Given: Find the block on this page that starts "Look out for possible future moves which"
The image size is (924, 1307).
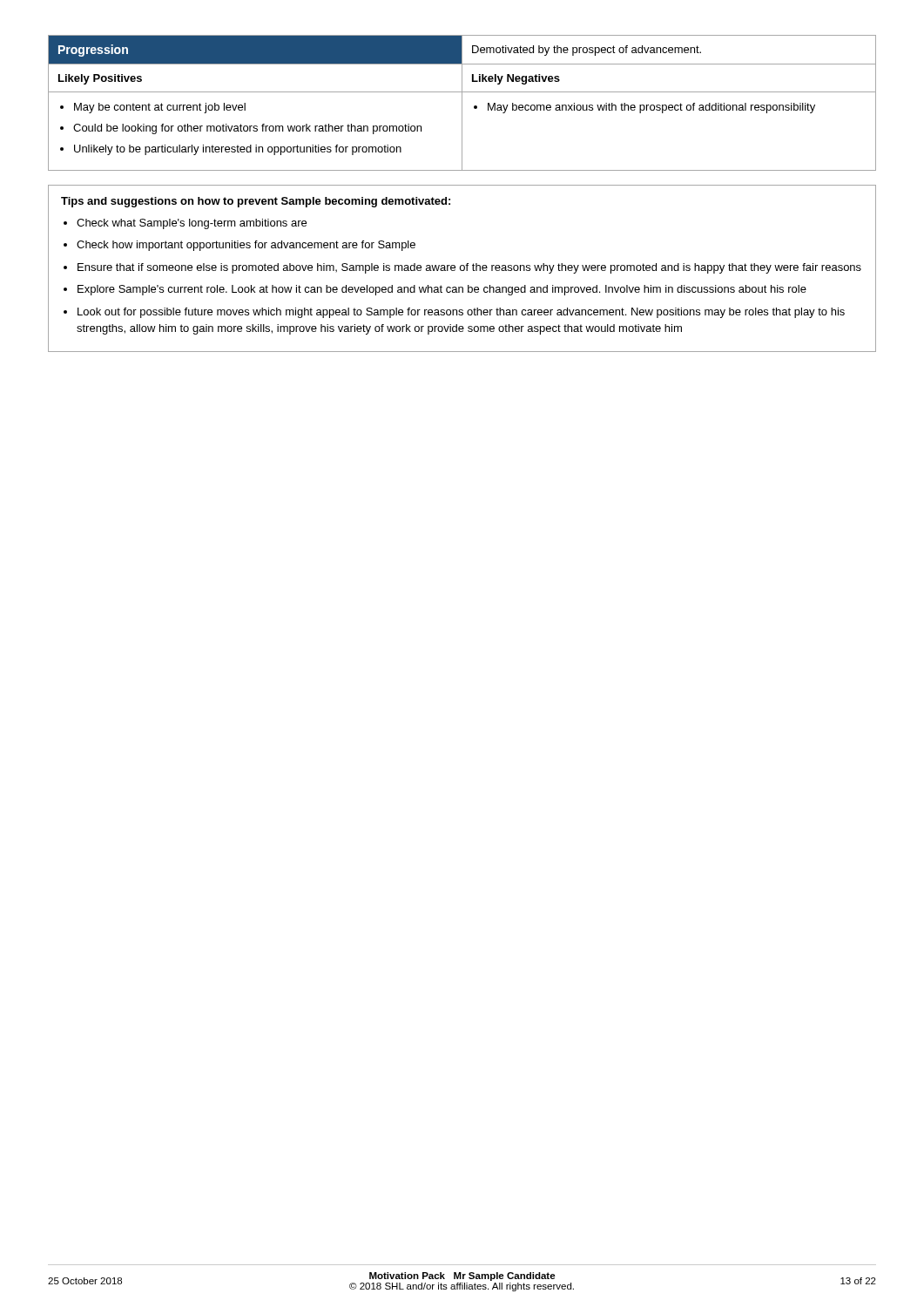Looking at the screenshot, I should (x=461, y=320).
